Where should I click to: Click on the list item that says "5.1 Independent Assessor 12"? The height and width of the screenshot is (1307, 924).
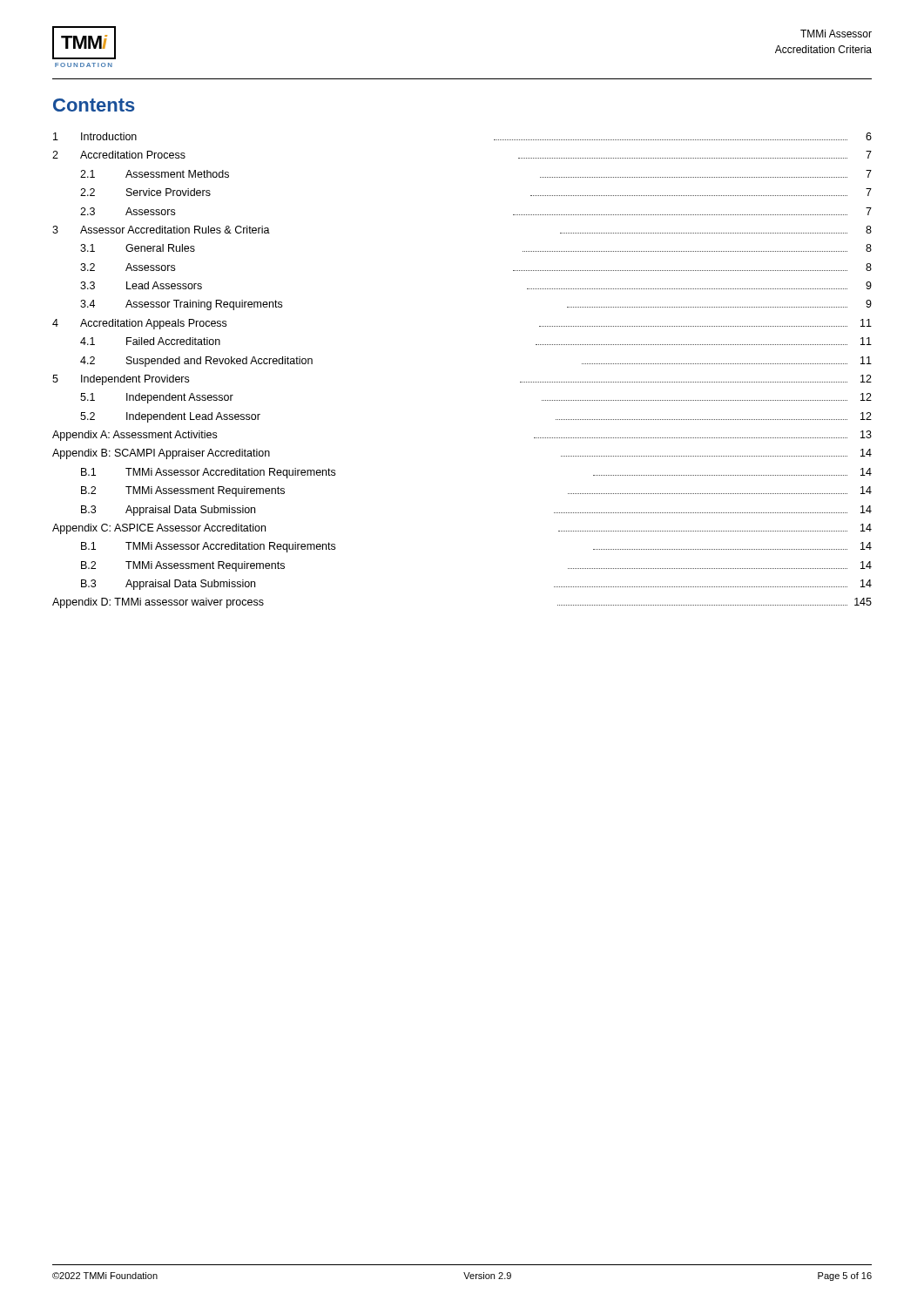point(178,398)
